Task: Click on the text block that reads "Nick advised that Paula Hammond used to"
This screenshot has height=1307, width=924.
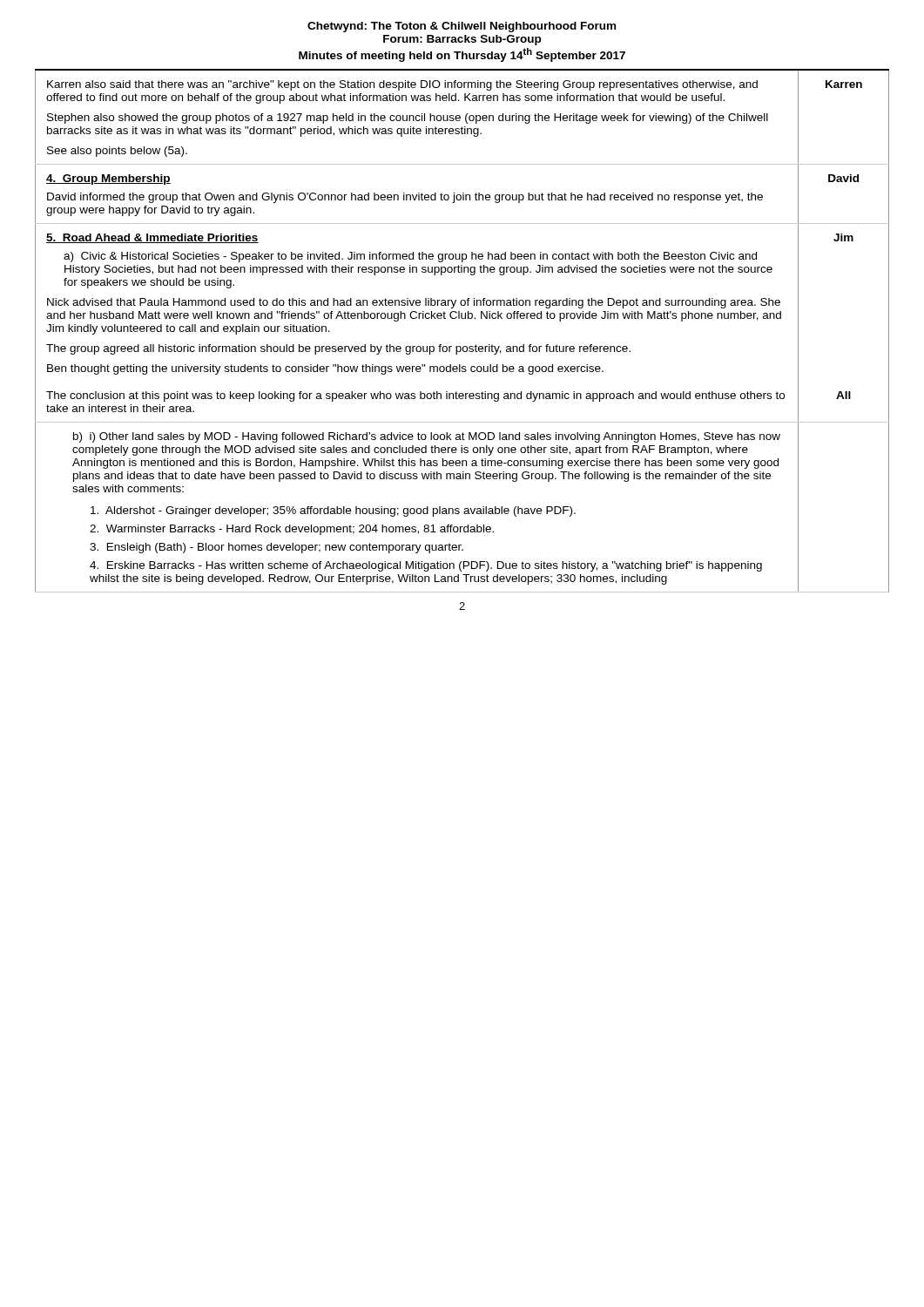Action: coord(417,315)
